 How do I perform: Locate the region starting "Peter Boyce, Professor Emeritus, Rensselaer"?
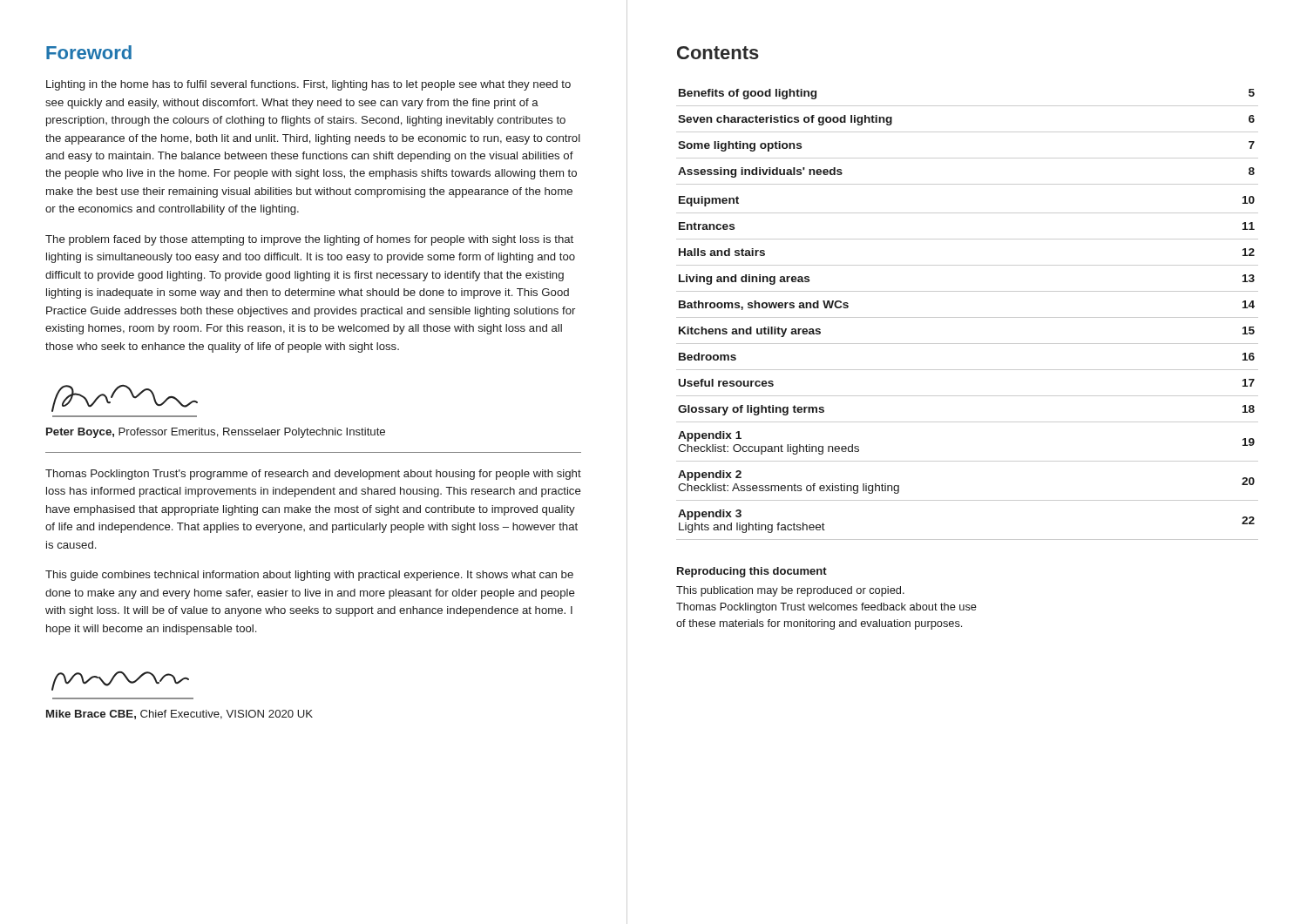[x=313, y=432]
